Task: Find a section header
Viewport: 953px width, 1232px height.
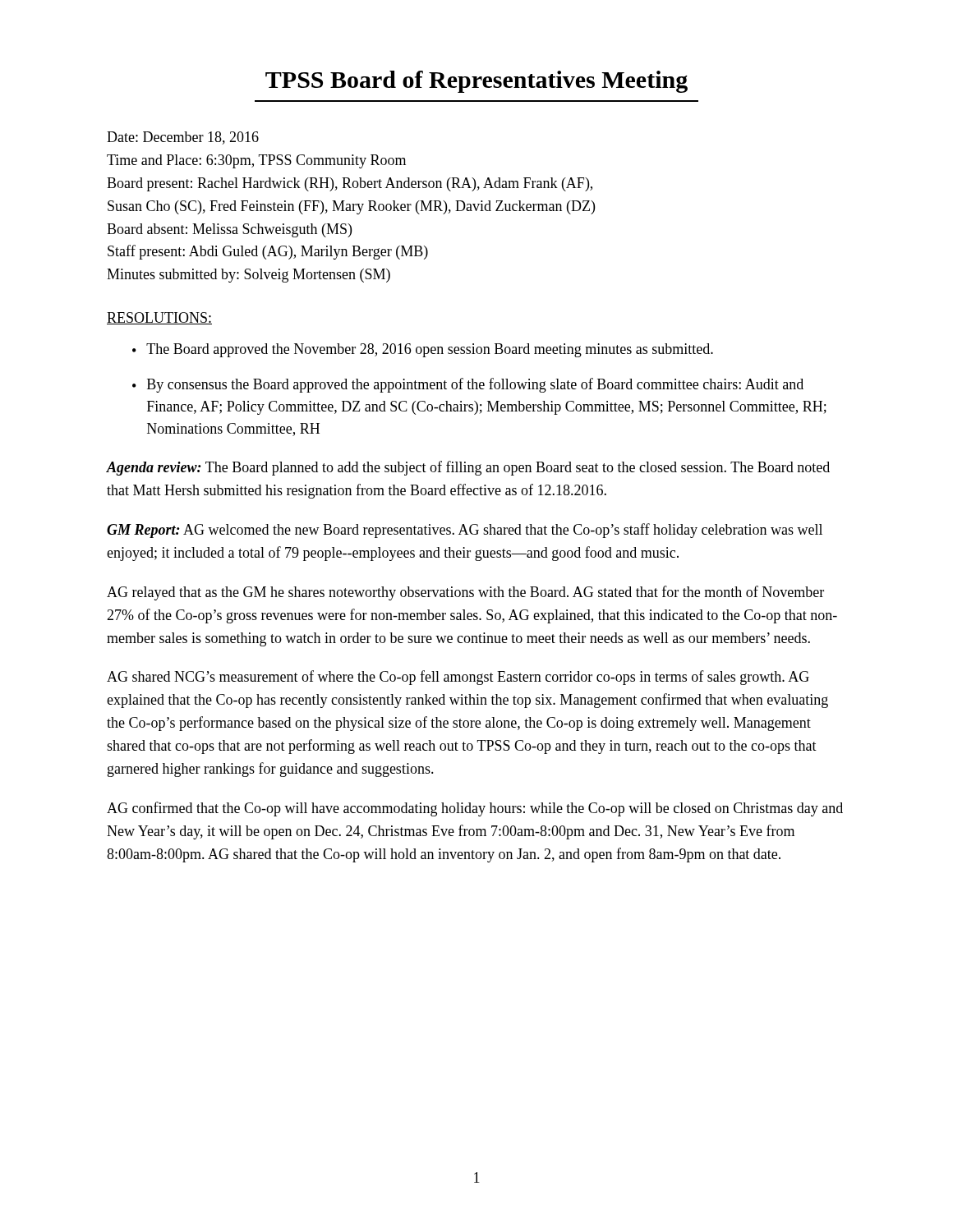Action: (x=159, y=318)
